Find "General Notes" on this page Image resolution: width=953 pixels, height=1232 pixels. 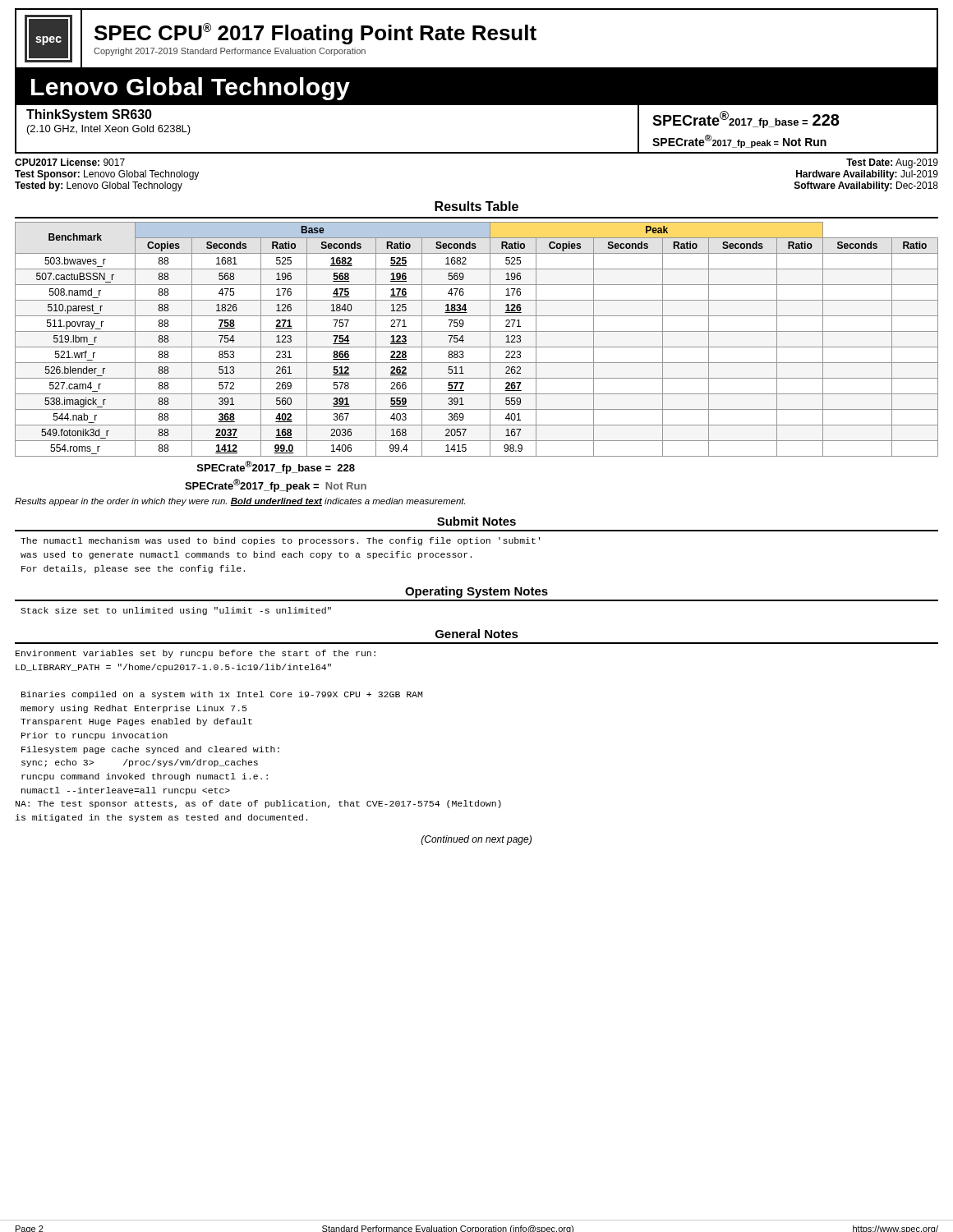point(476,634)
